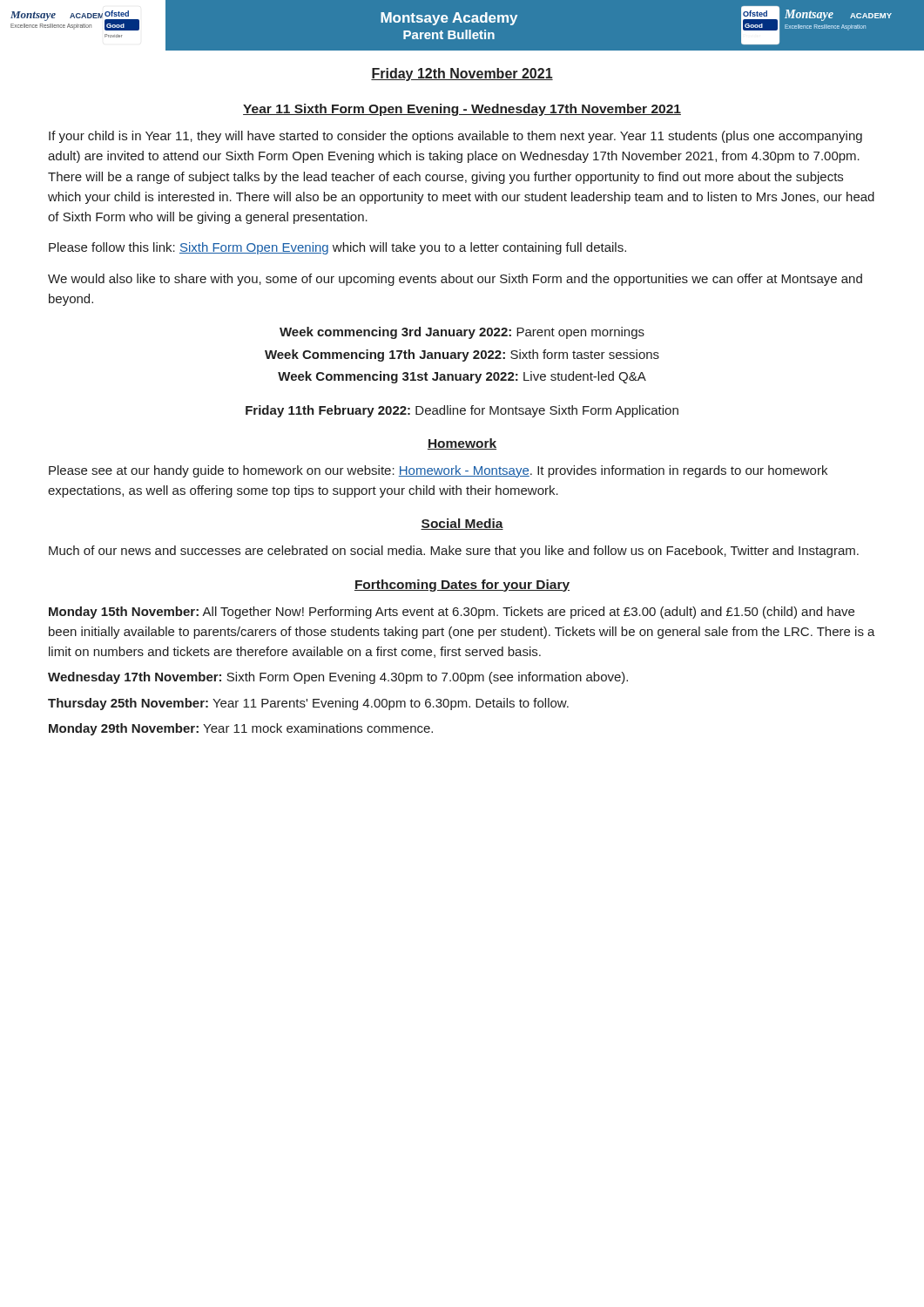Select the text starting "Week commencing 3rd January 2022: Parent open mornings"

462,332
